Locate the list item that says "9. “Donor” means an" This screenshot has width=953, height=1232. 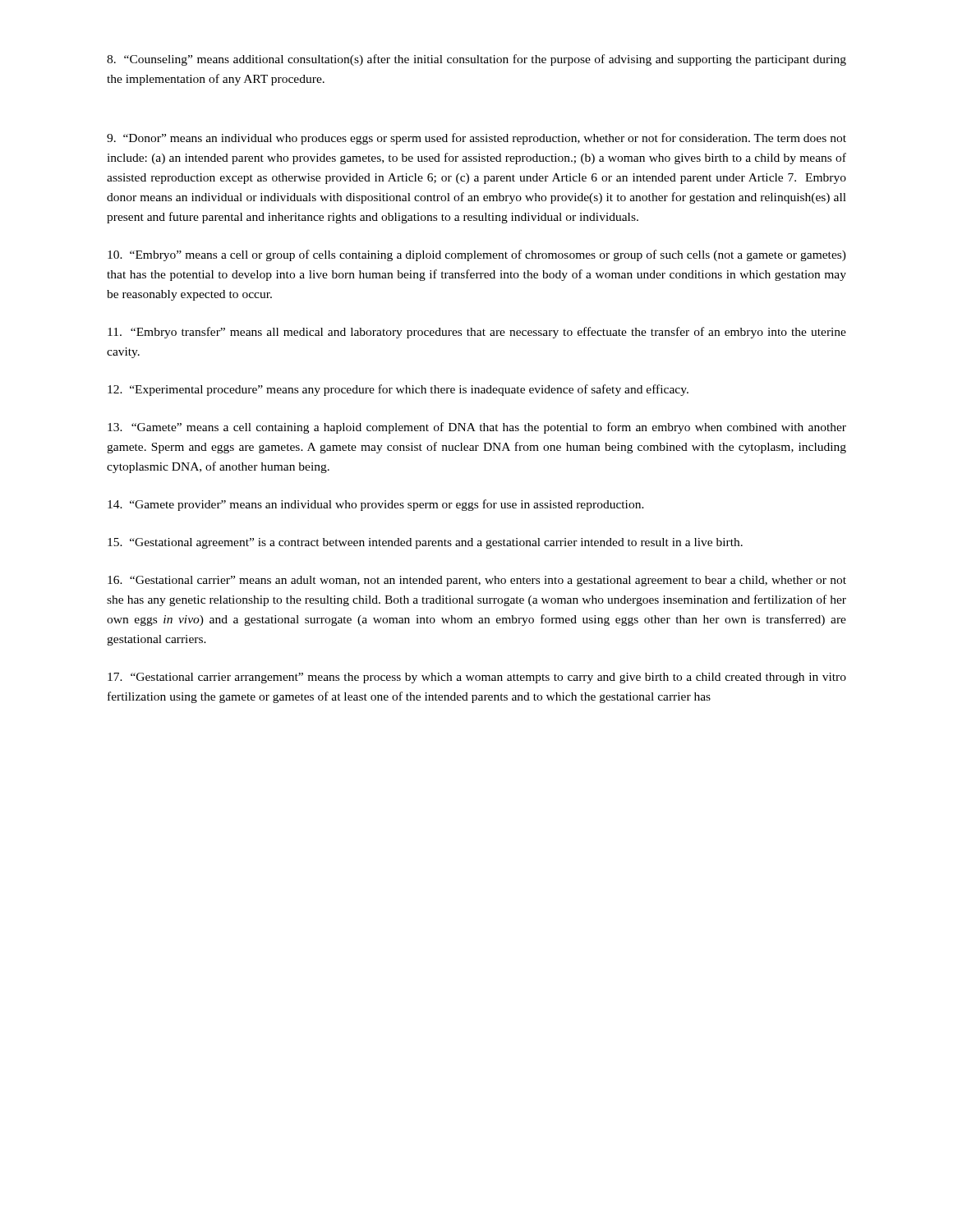tap(476, 177)
